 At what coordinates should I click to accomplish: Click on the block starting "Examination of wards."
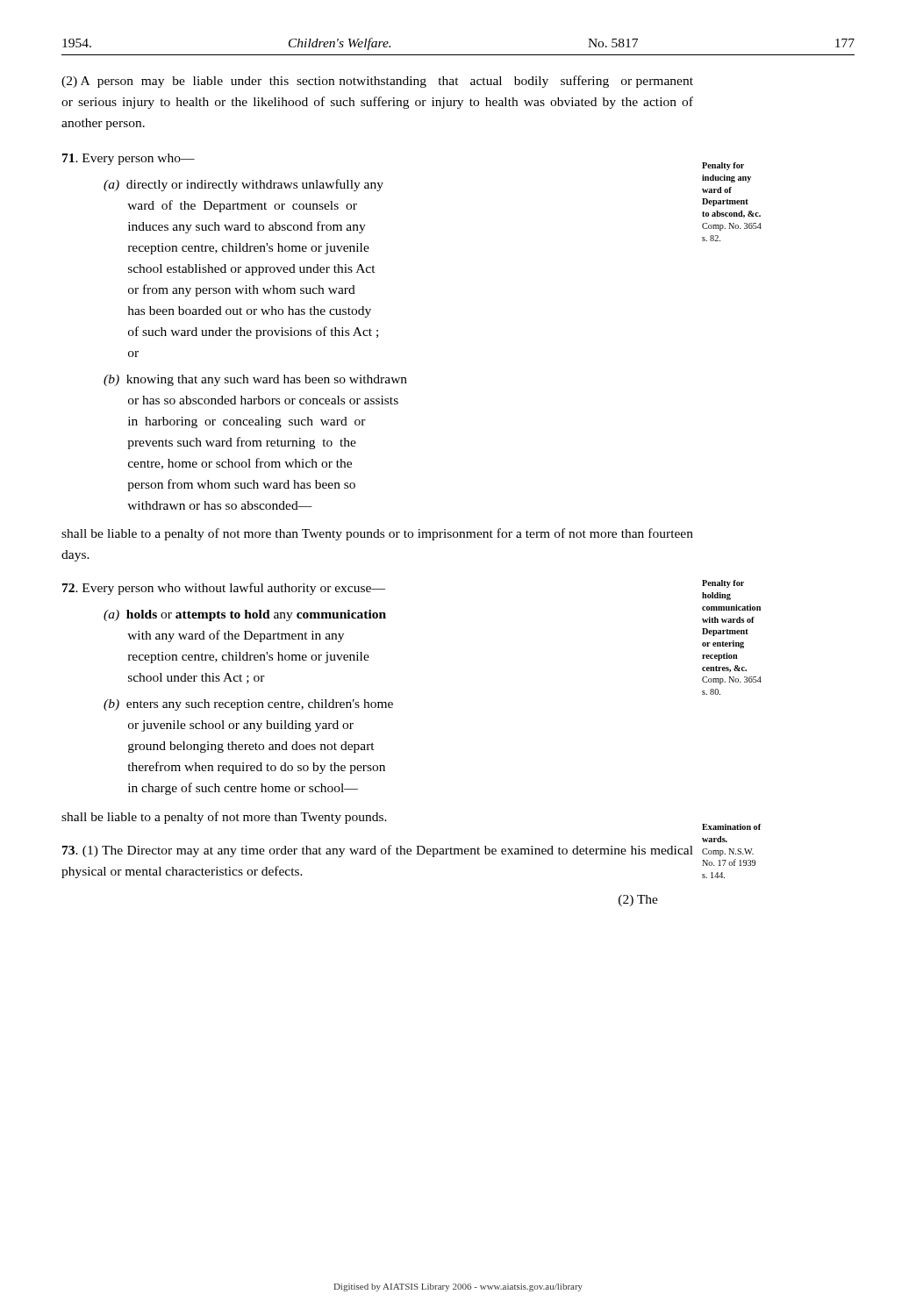click(x=731, y=851)
